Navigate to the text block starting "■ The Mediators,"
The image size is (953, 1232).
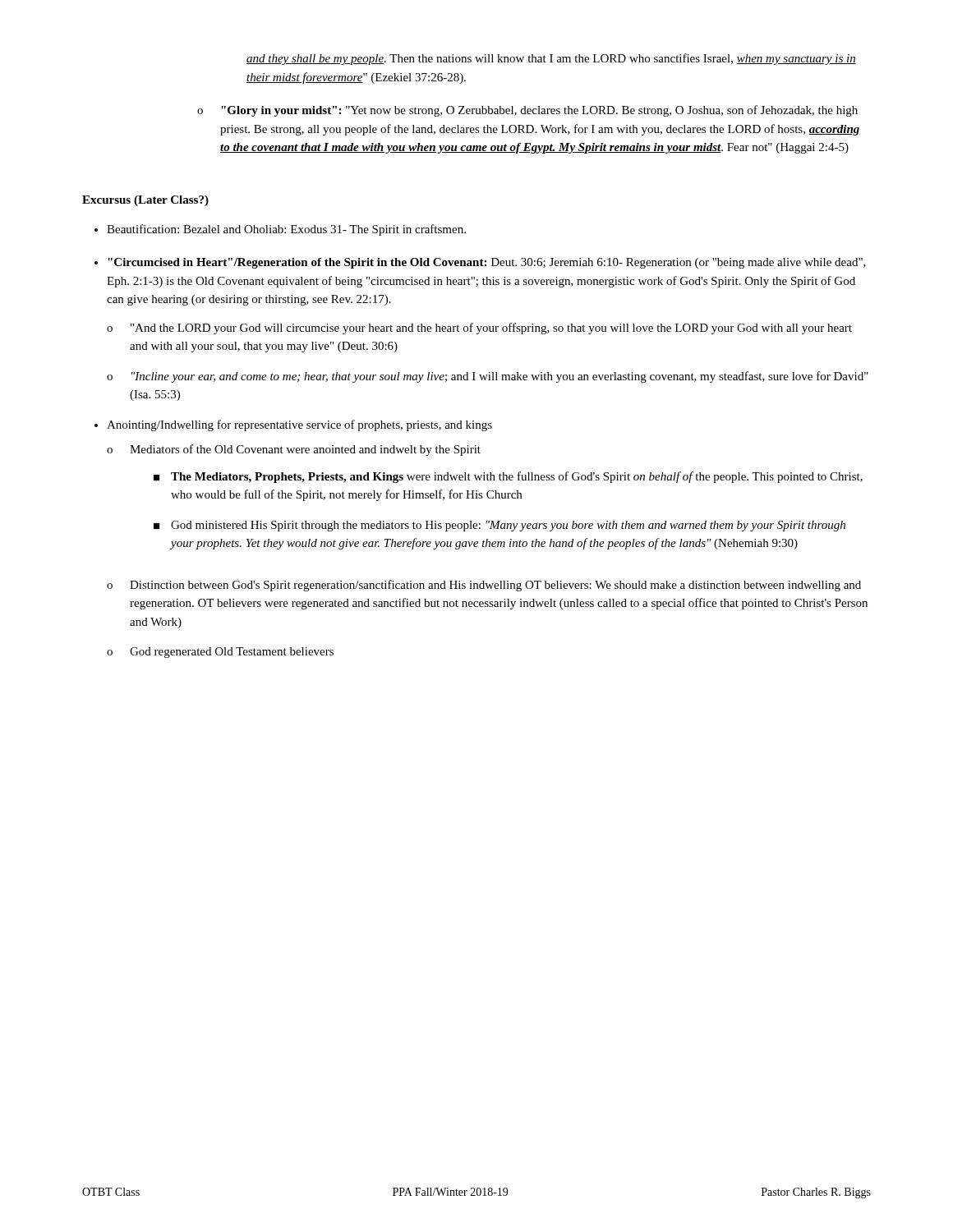click(512, 485)
